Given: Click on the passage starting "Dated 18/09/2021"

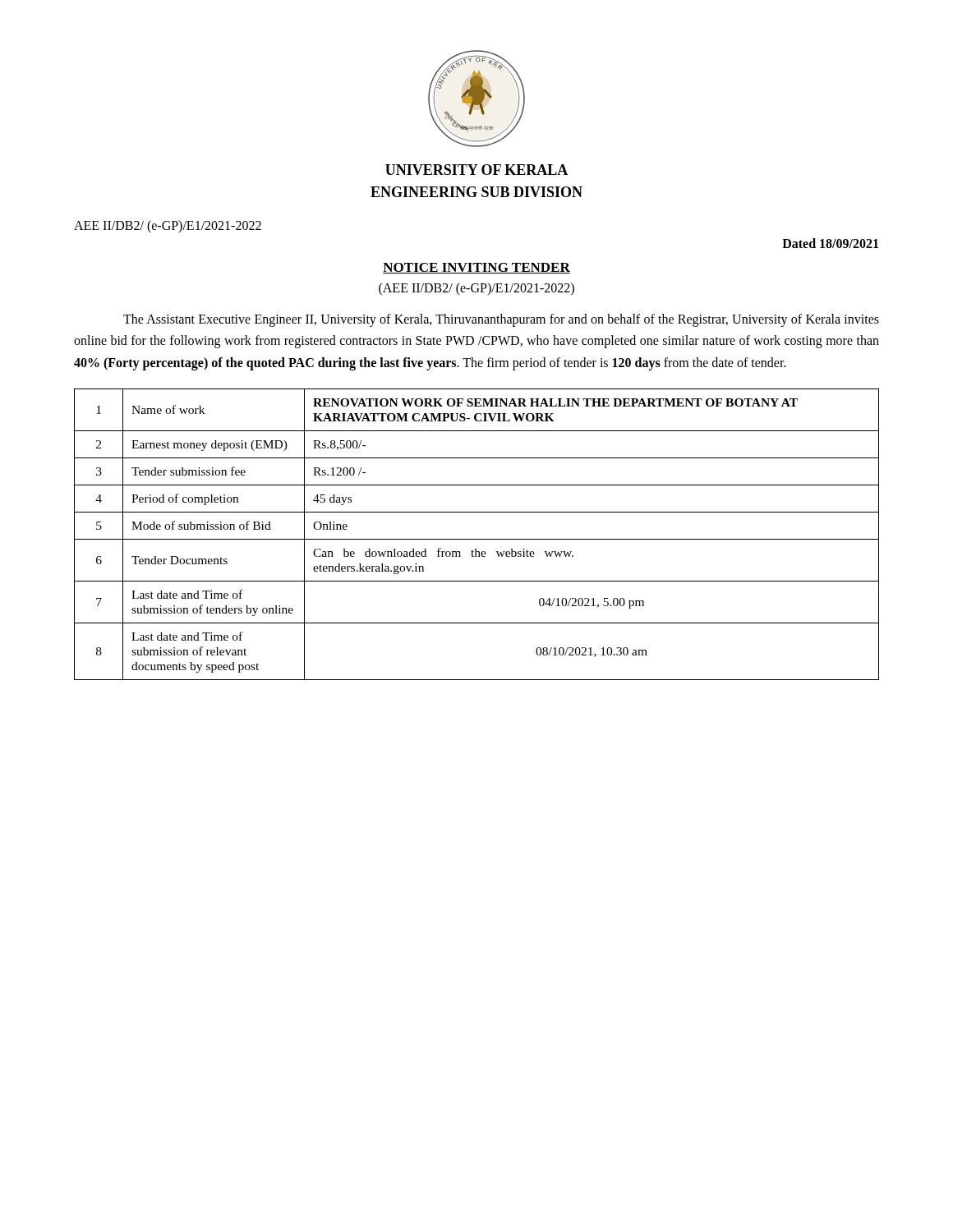Looking at the screenshot, I should 831,244.
